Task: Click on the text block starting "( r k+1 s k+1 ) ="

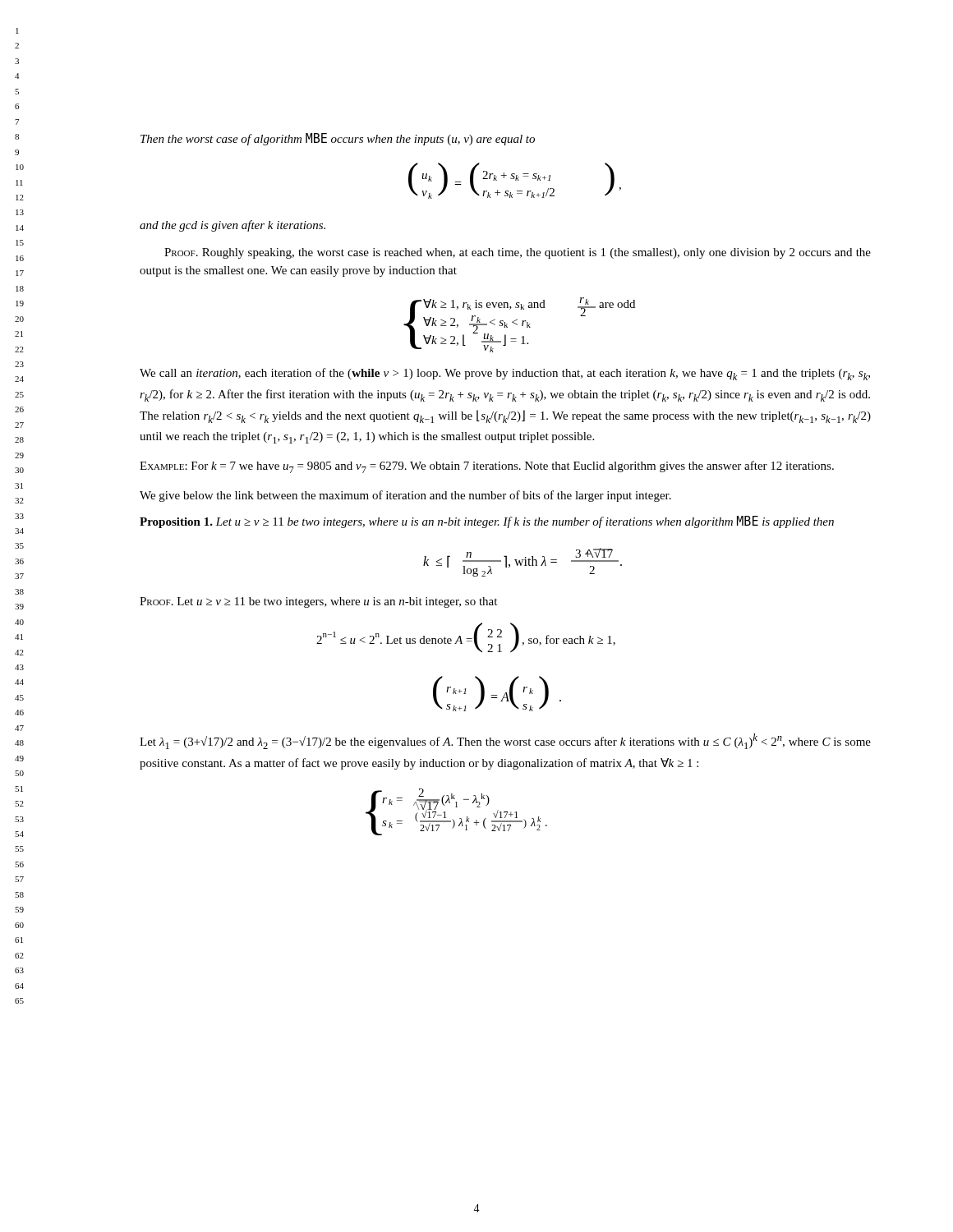Action: [505, 694]
